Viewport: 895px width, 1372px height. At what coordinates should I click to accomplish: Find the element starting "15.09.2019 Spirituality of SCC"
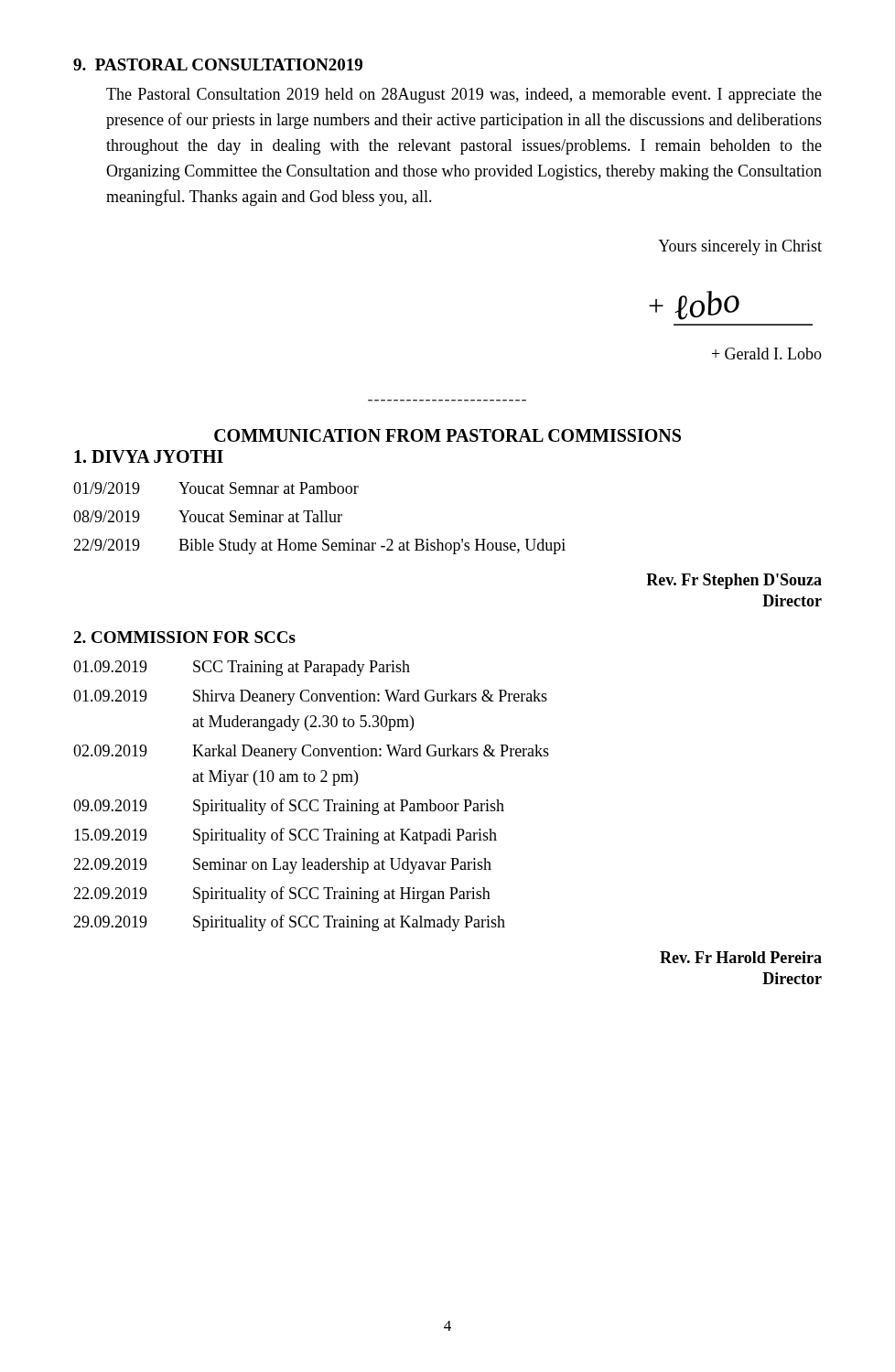(448, 836)
